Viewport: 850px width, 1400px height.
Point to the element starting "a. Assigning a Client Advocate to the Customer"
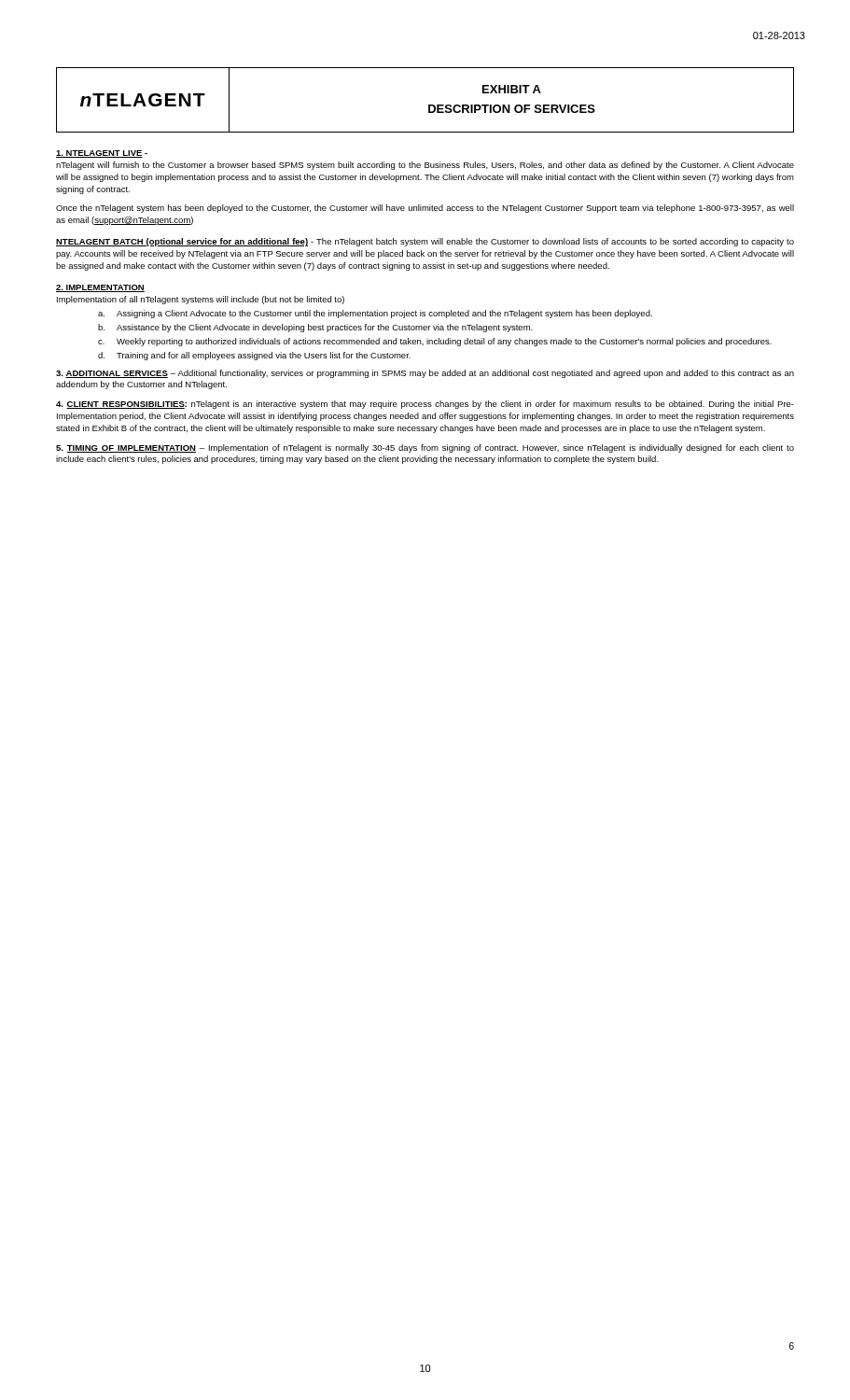pyautogui.click(x=375, y=314)
